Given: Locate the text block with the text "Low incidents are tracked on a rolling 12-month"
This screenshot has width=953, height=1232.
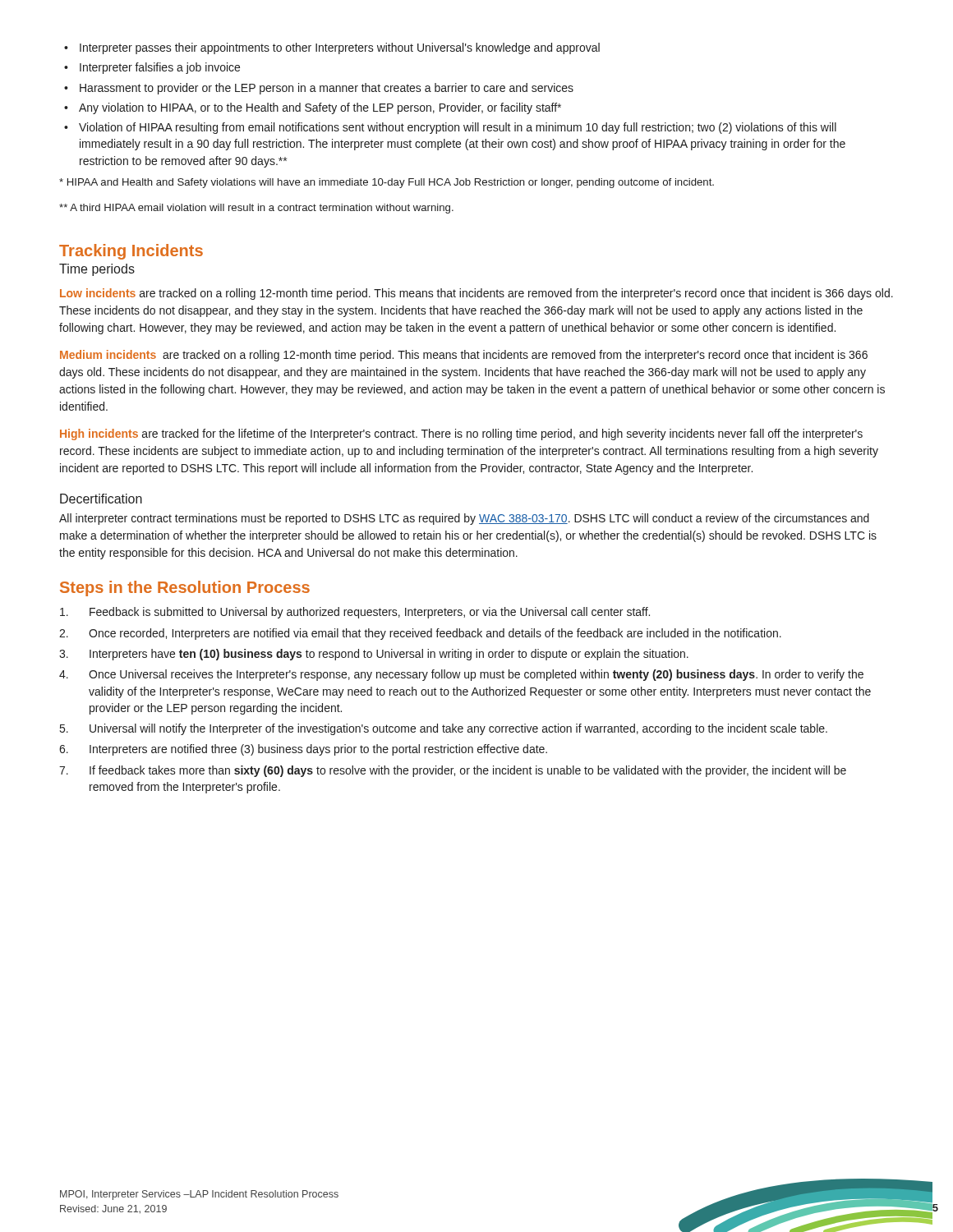Looking at the screenshot, I should point(476,311).
